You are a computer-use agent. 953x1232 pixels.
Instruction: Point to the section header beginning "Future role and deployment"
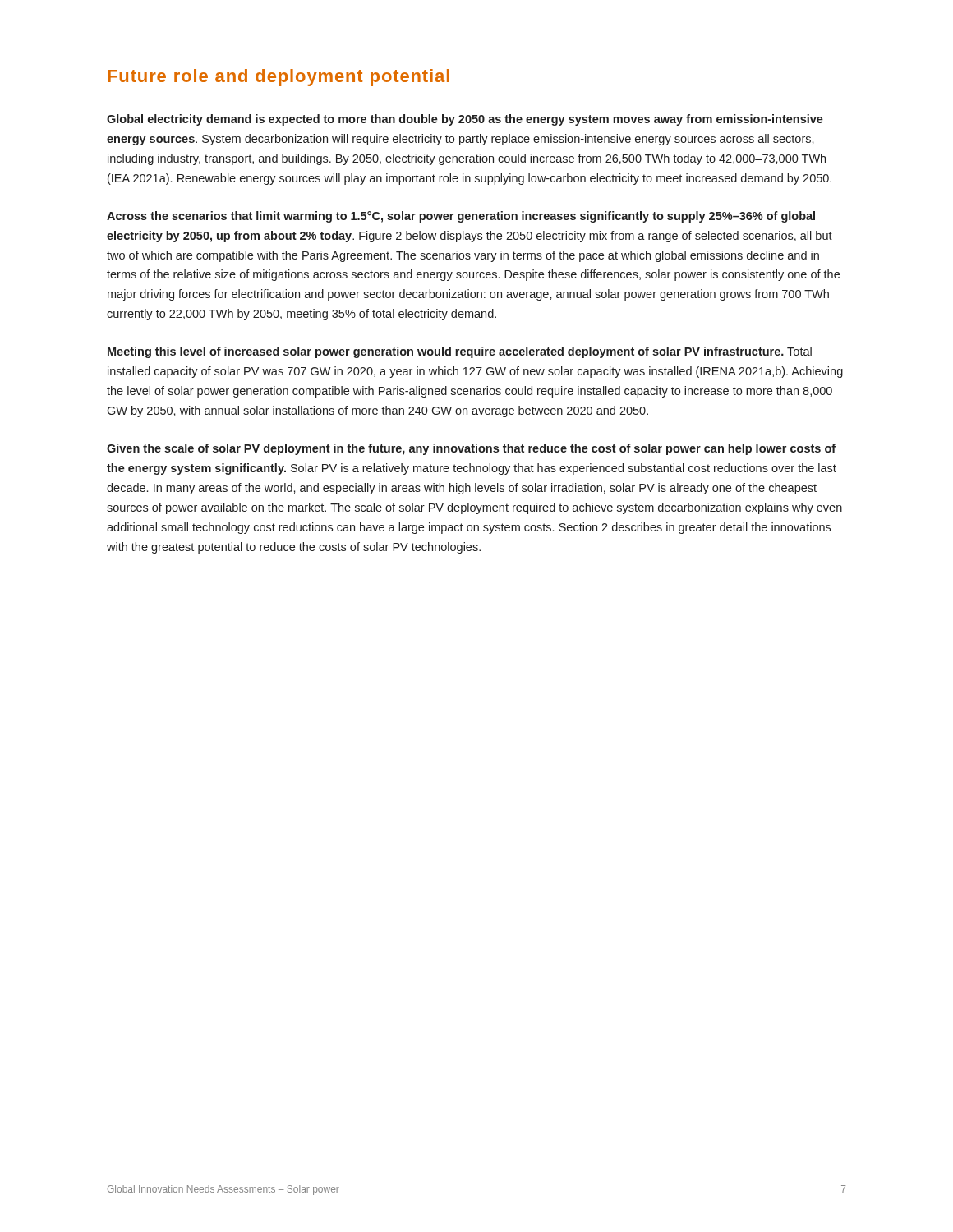279,76
